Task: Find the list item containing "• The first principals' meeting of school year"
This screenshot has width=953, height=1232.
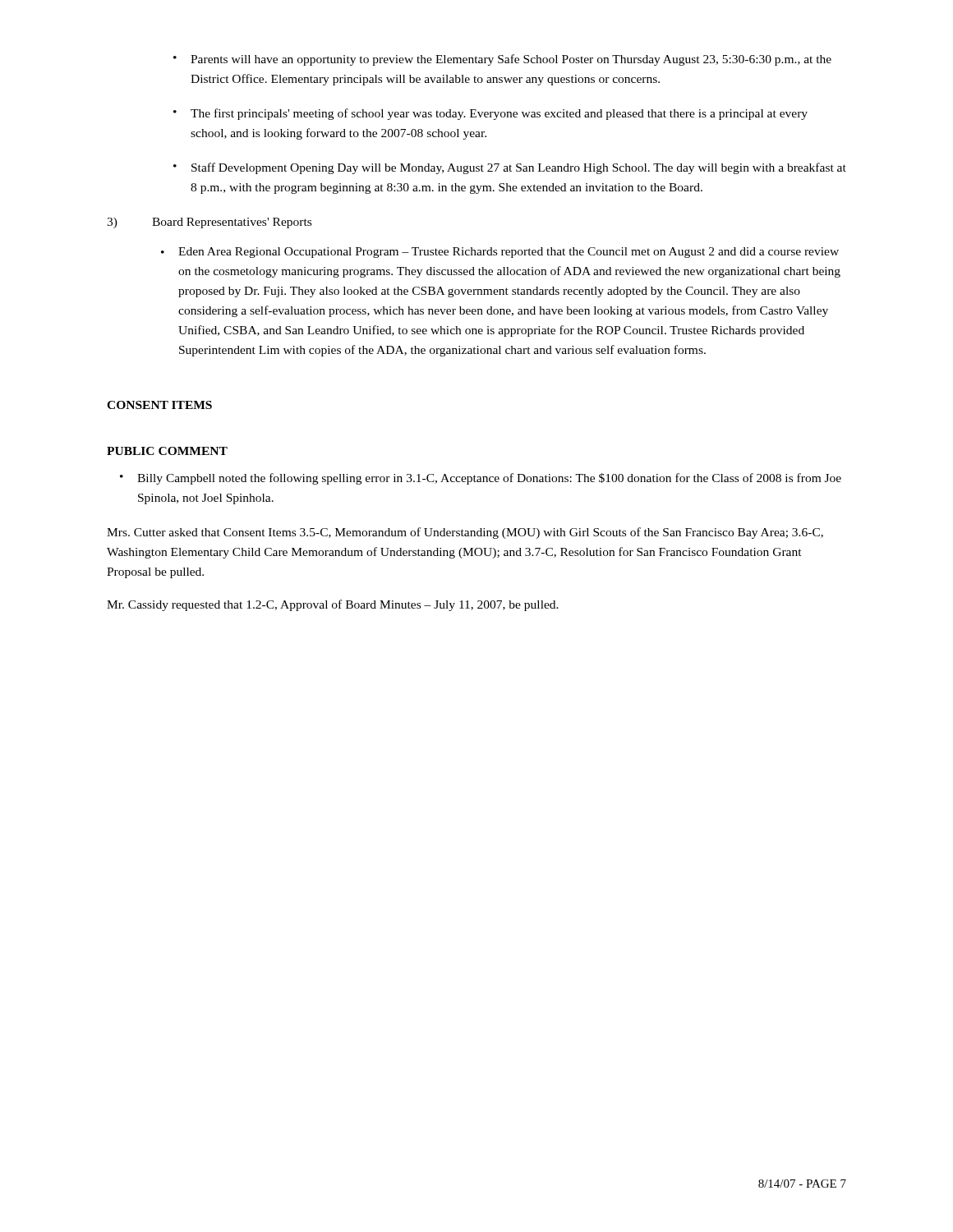Action: [509, 123]
